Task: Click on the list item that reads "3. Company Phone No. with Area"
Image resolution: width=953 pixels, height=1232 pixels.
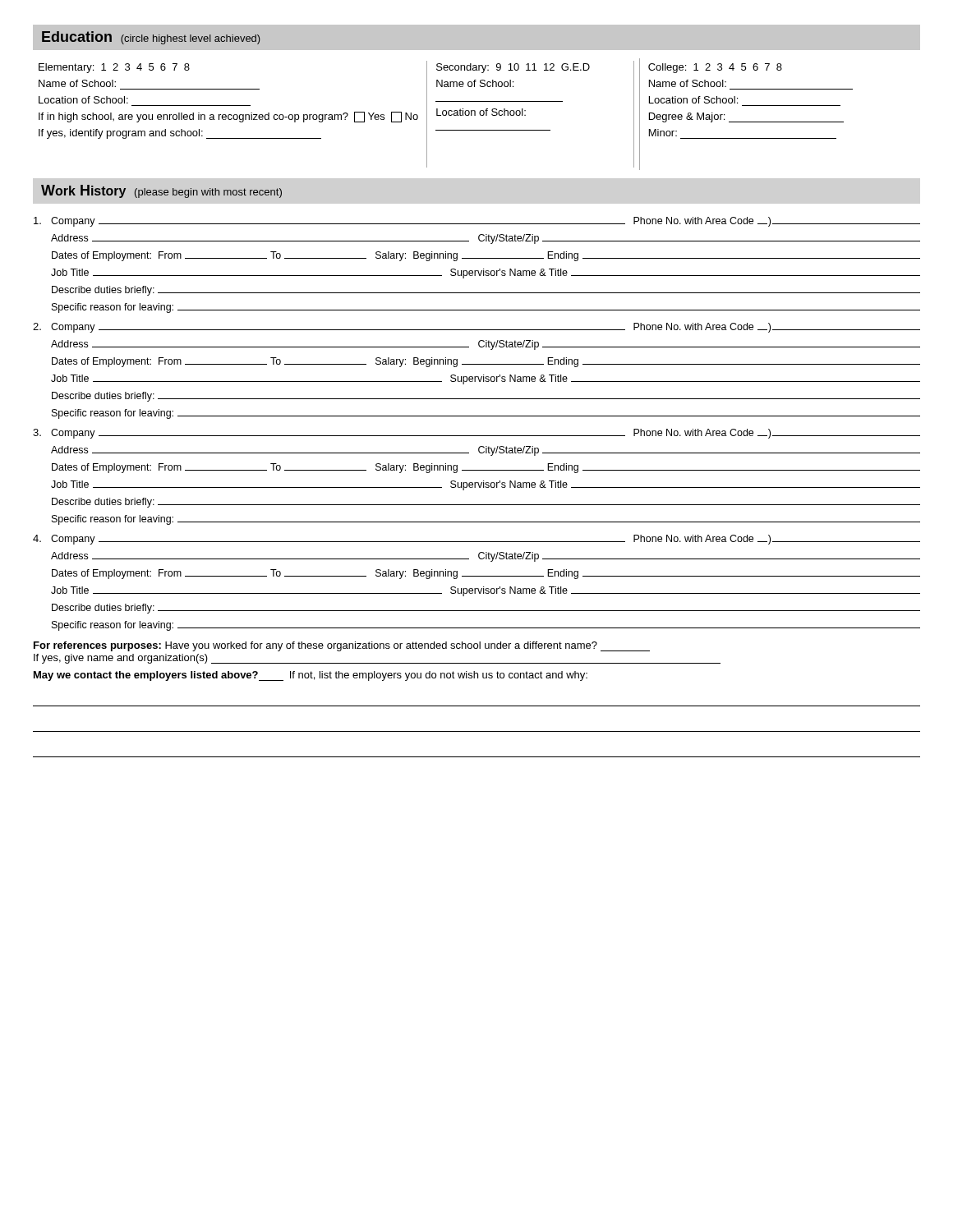Action: pyautogui.click(x=476, y=474)
